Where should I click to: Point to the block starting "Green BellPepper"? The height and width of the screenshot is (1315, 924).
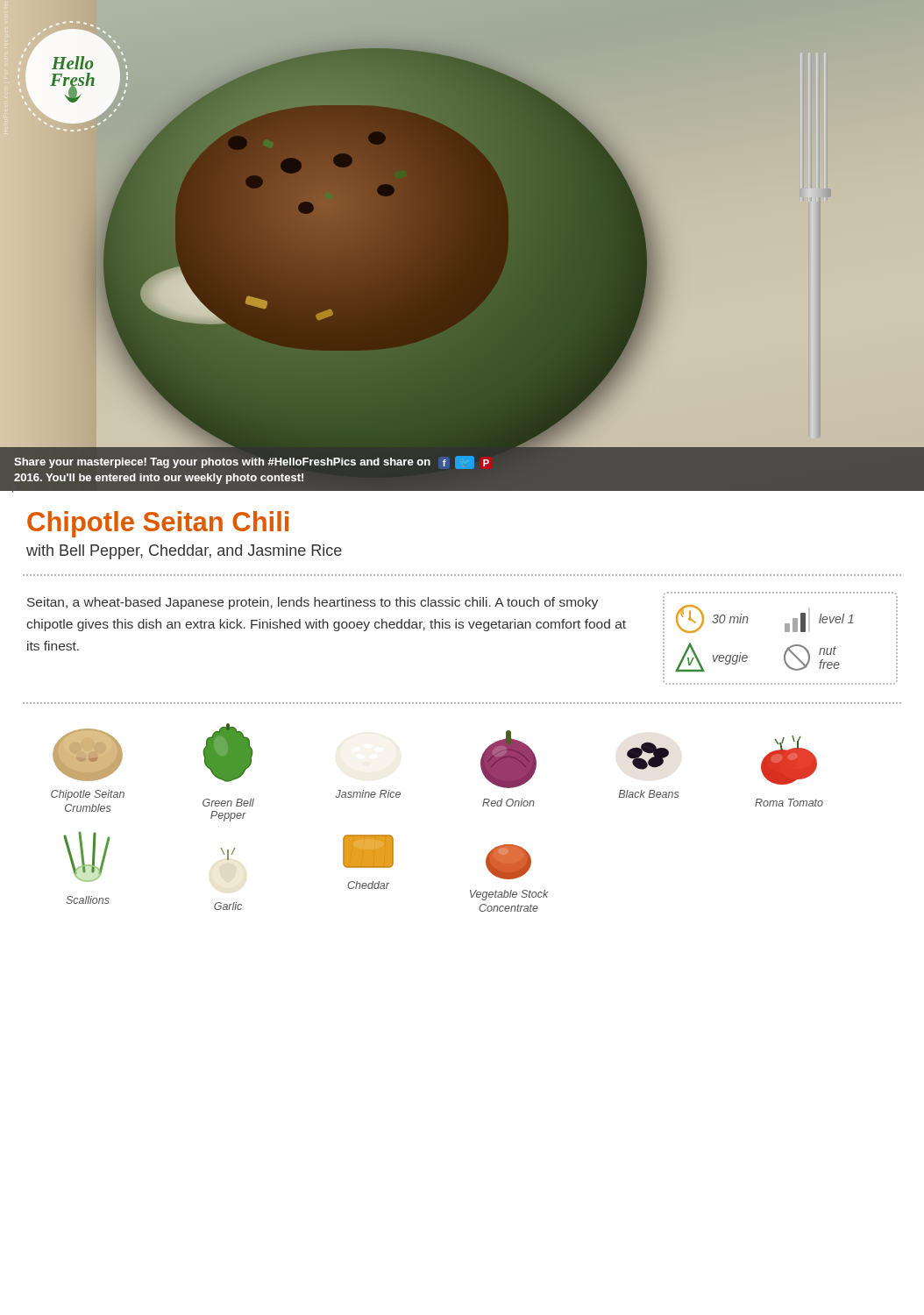point(228,809)
